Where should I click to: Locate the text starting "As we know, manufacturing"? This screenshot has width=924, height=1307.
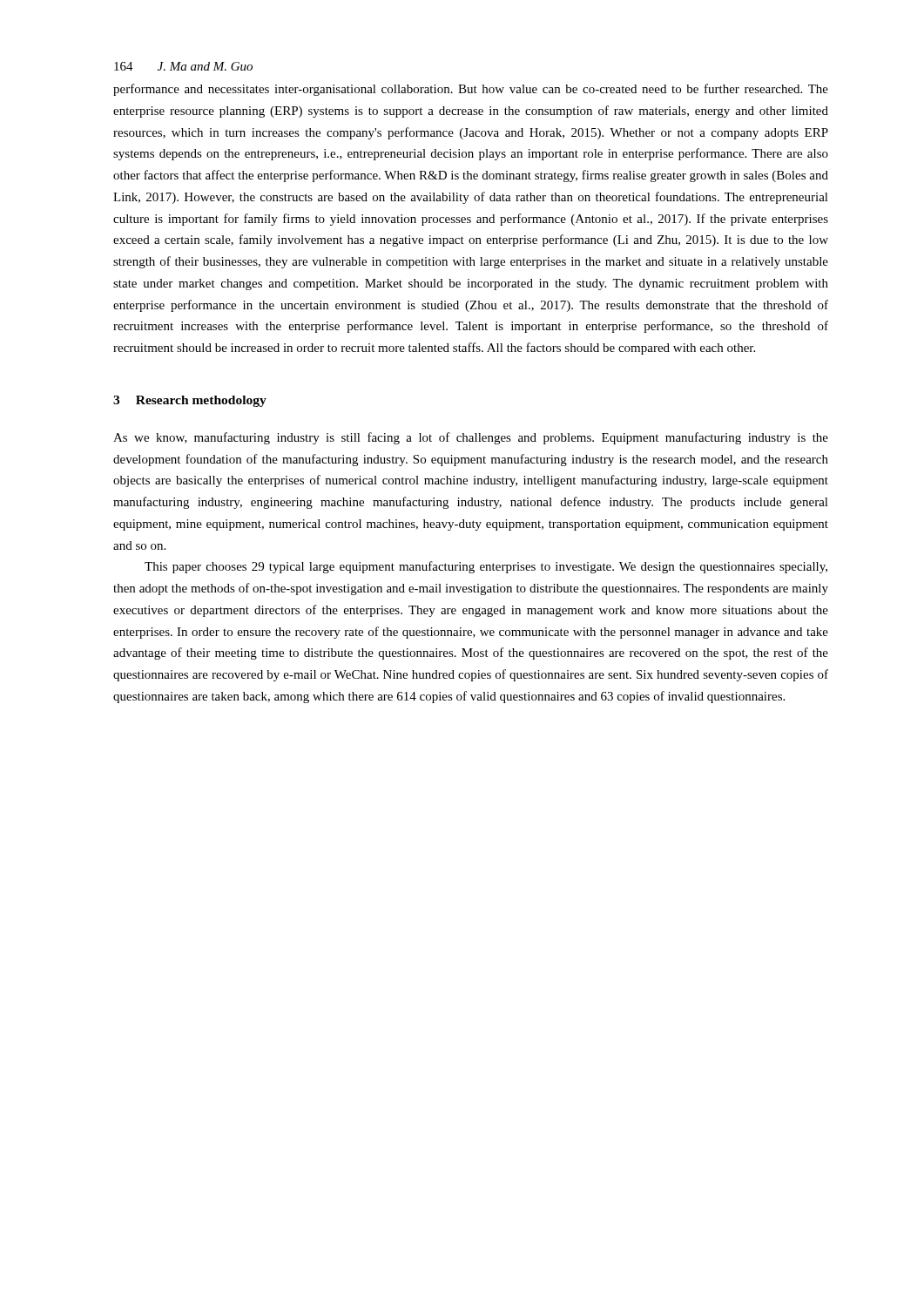click(471, 491)
